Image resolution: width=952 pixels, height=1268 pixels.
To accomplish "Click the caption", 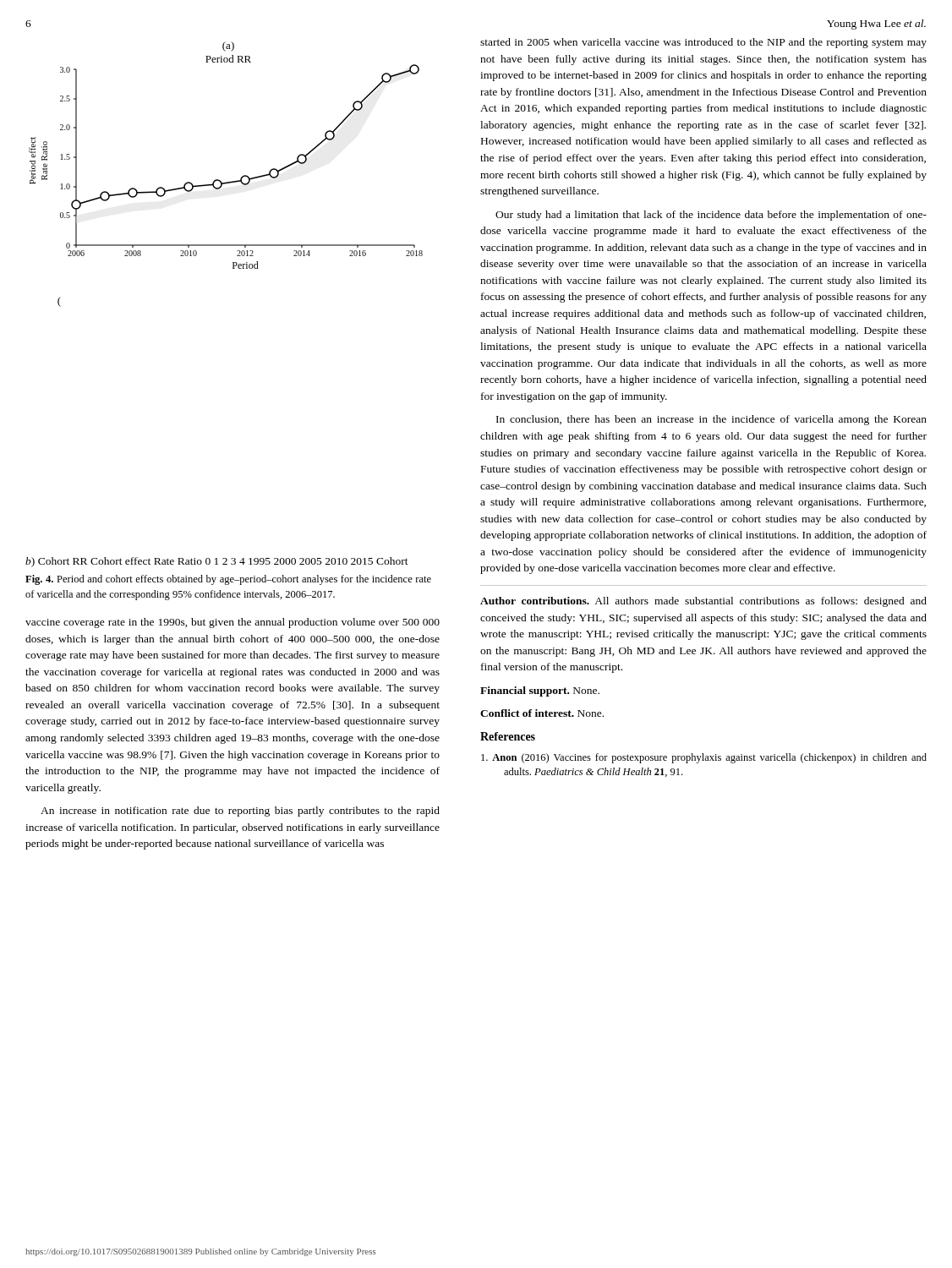I will point(228,586).
